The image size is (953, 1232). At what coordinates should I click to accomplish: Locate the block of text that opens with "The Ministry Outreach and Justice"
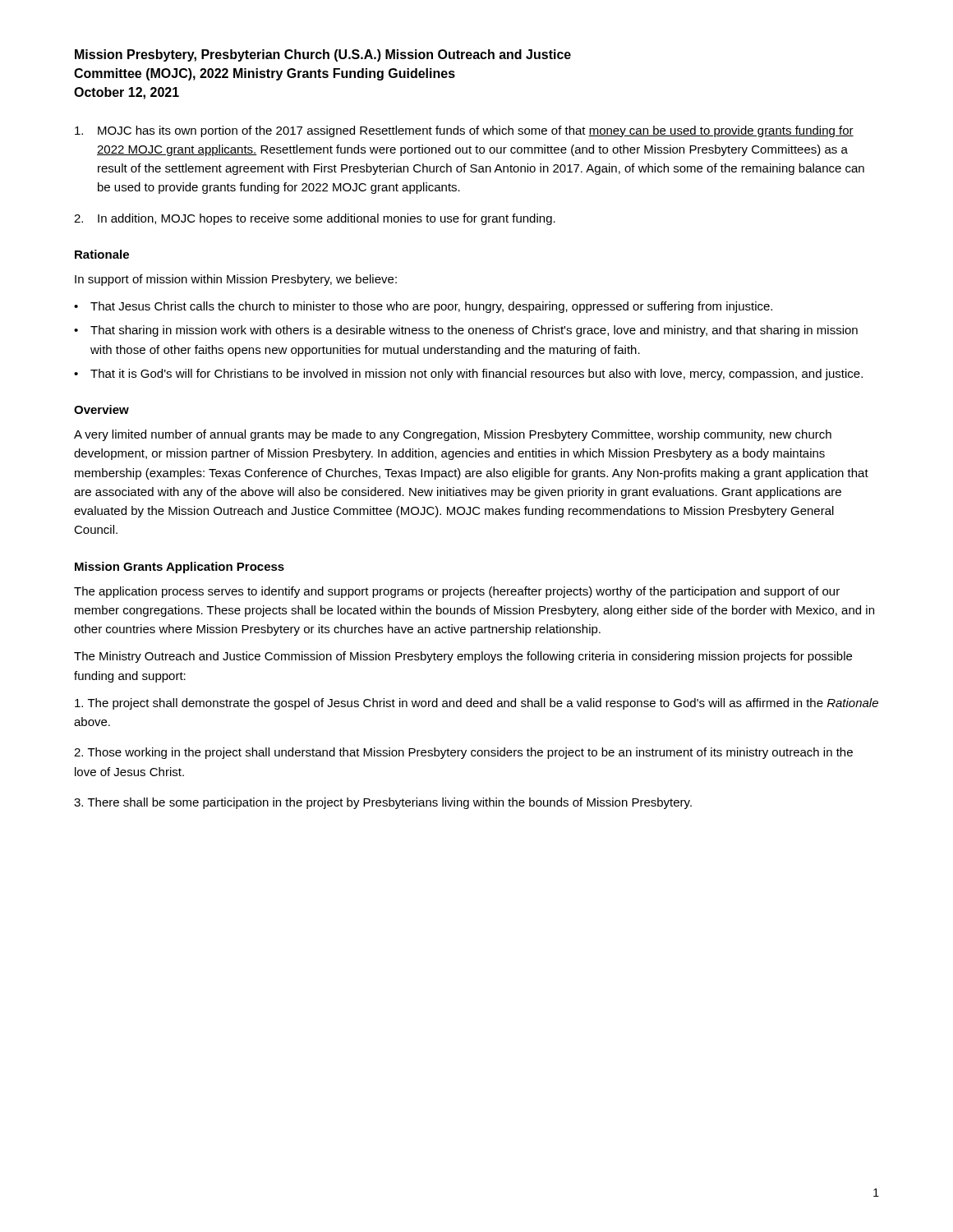(463, 666)
